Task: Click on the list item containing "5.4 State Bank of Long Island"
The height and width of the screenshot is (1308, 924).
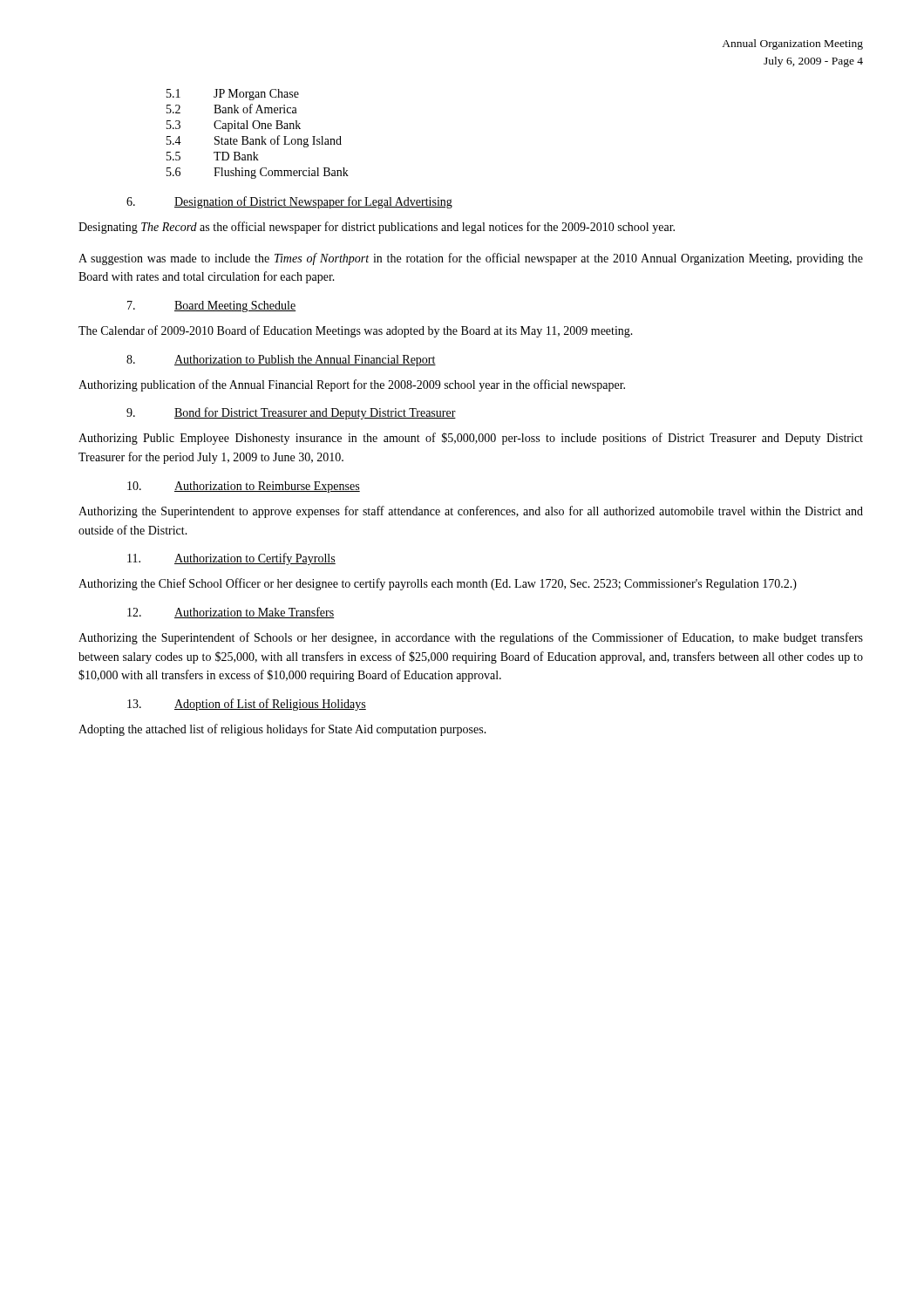Action: click(x=254, y=141)
